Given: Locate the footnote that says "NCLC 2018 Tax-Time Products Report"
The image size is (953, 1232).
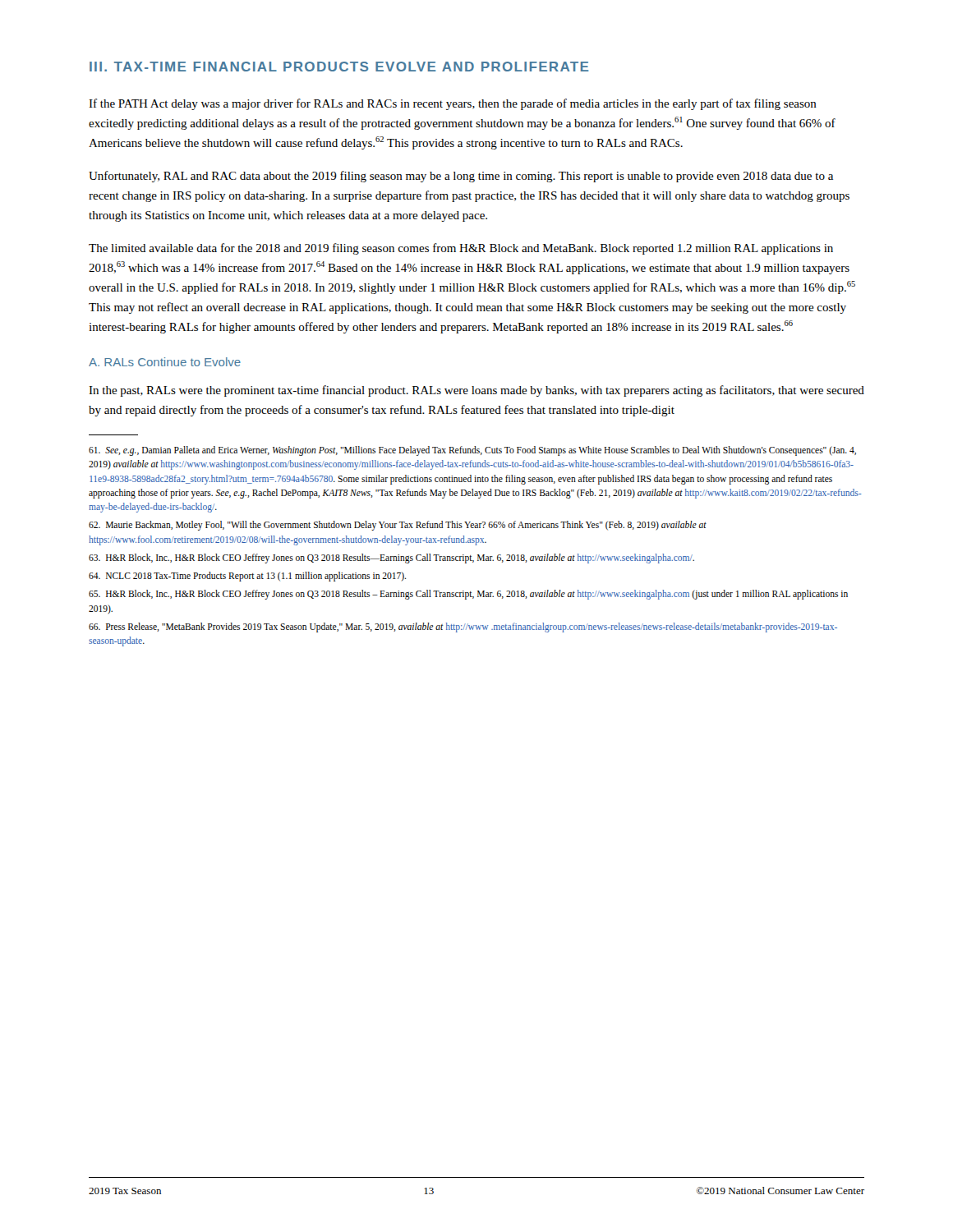Looking at the screenshot, I should click(248, 576).
